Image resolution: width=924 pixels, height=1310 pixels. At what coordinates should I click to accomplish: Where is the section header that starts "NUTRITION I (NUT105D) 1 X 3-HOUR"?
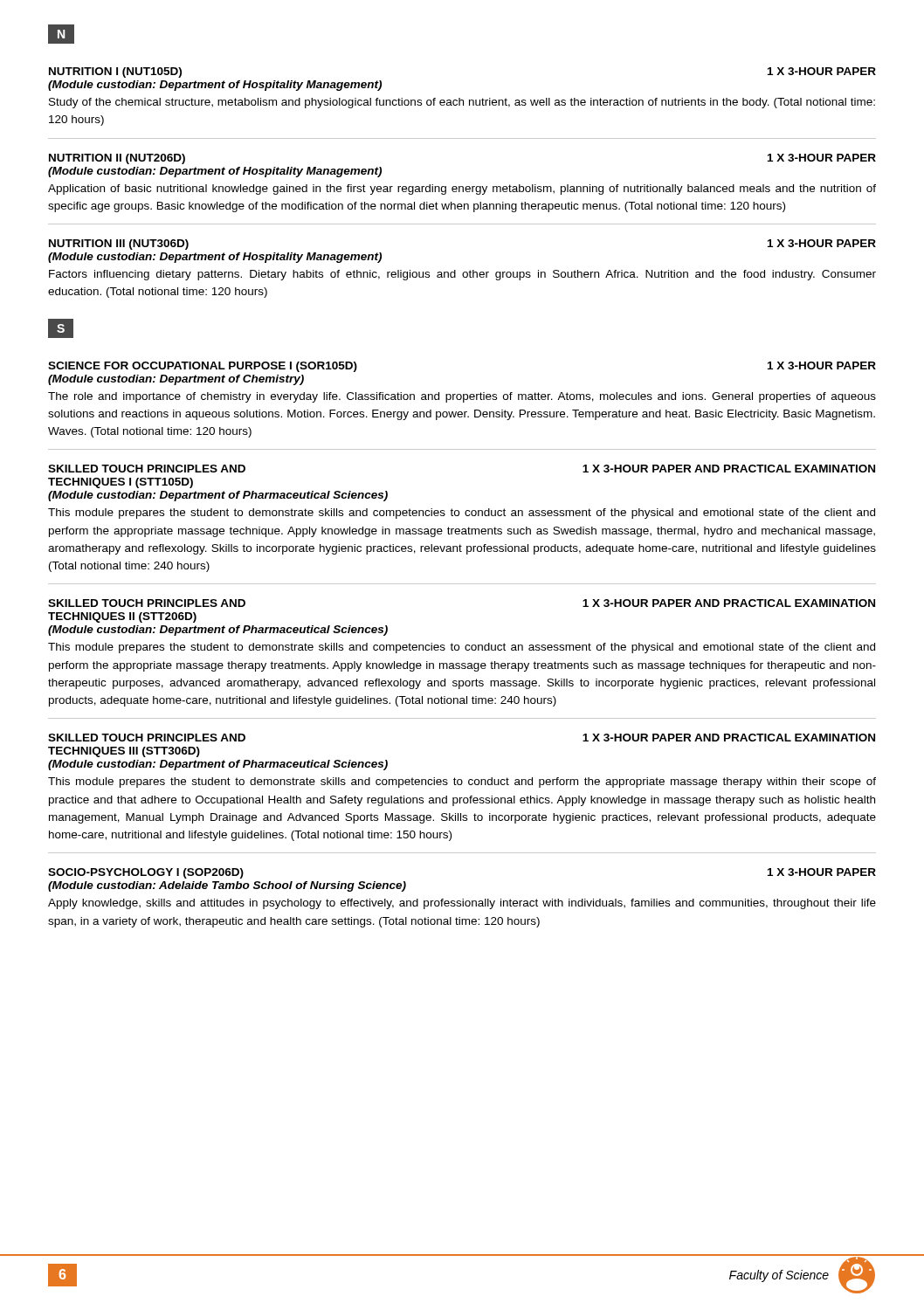click(x=117, y=72)
